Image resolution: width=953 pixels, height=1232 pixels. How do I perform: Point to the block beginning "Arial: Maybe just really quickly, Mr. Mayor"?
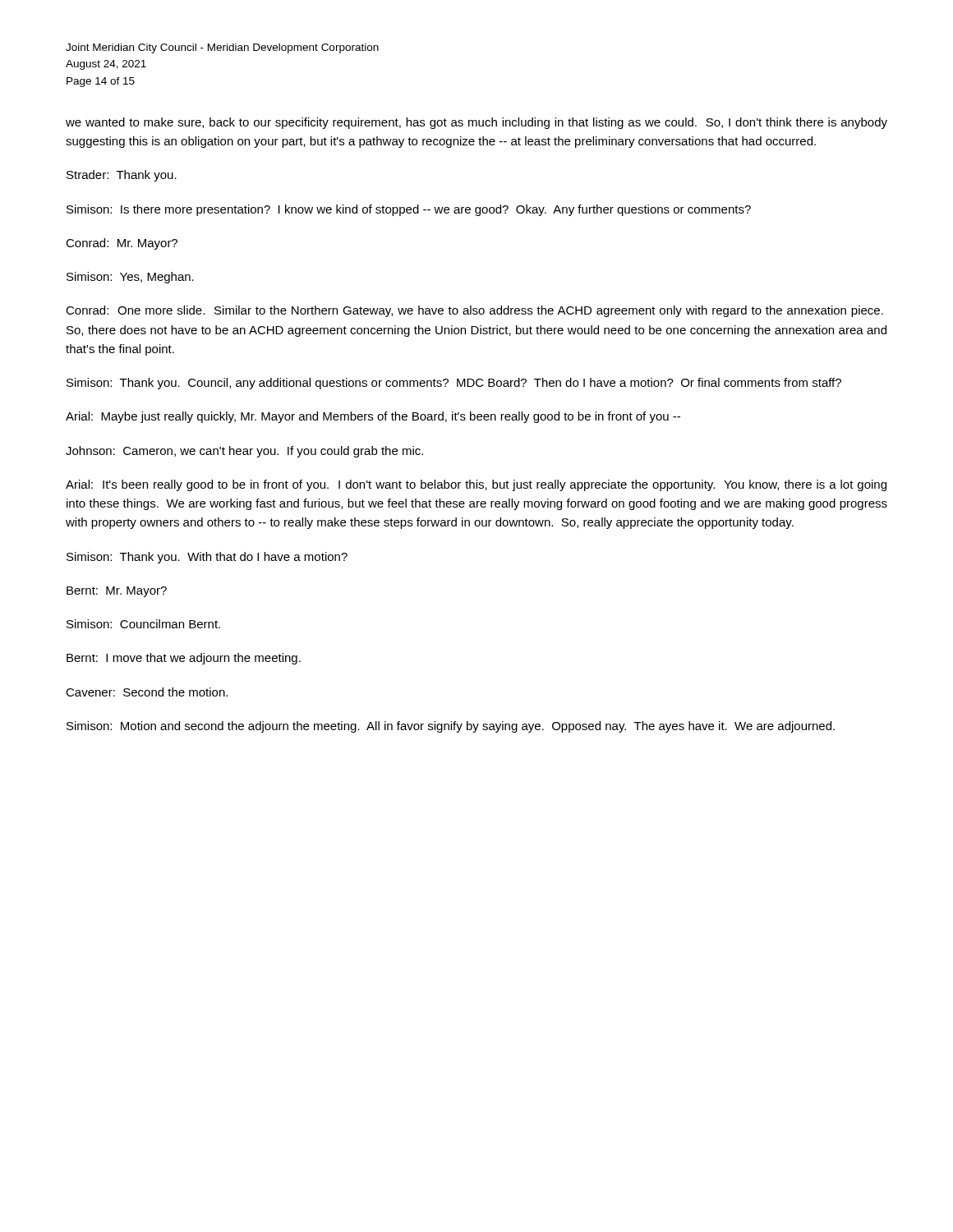373,416
